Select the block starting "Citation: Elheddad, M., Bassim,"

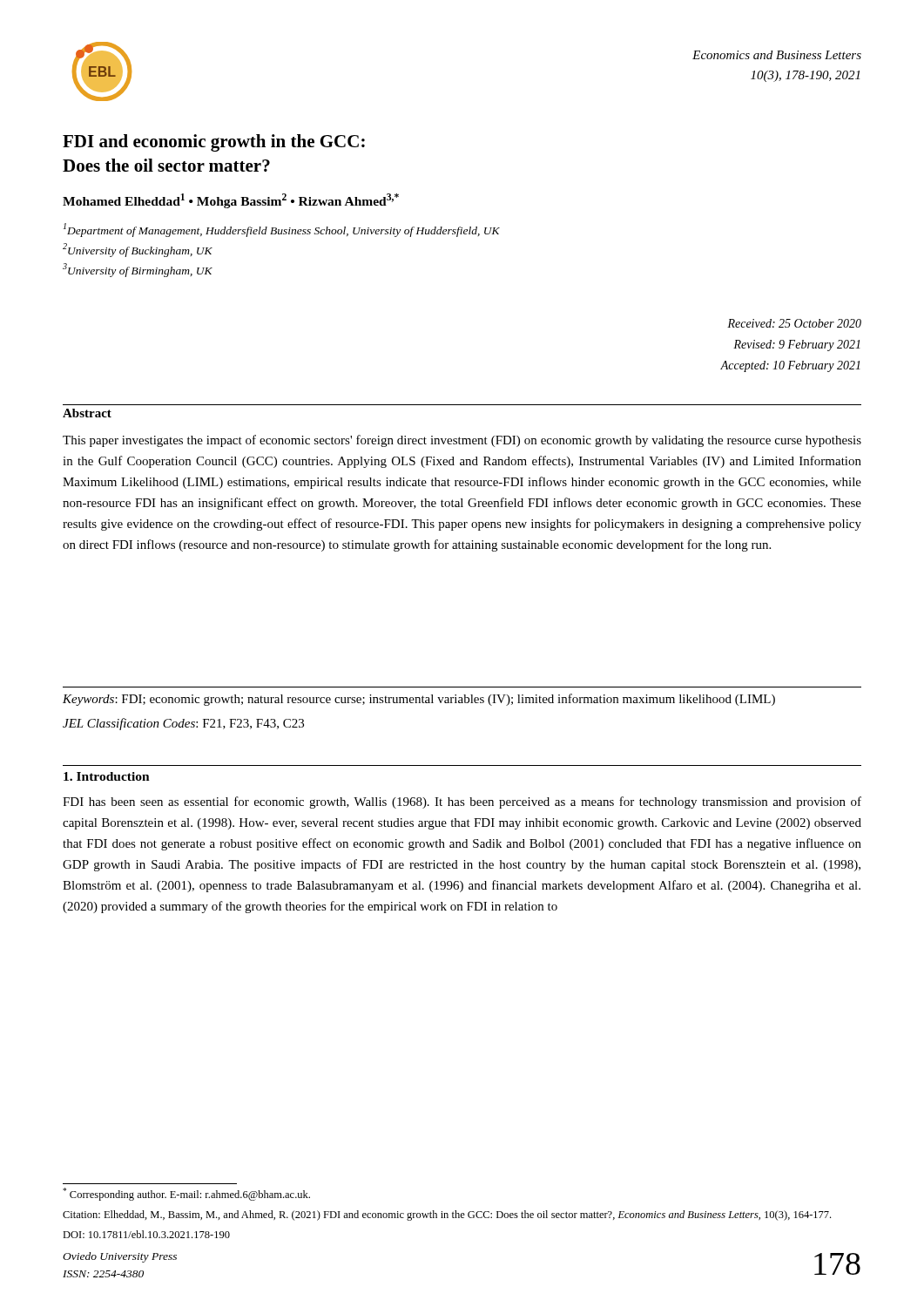click(447, 1215)
